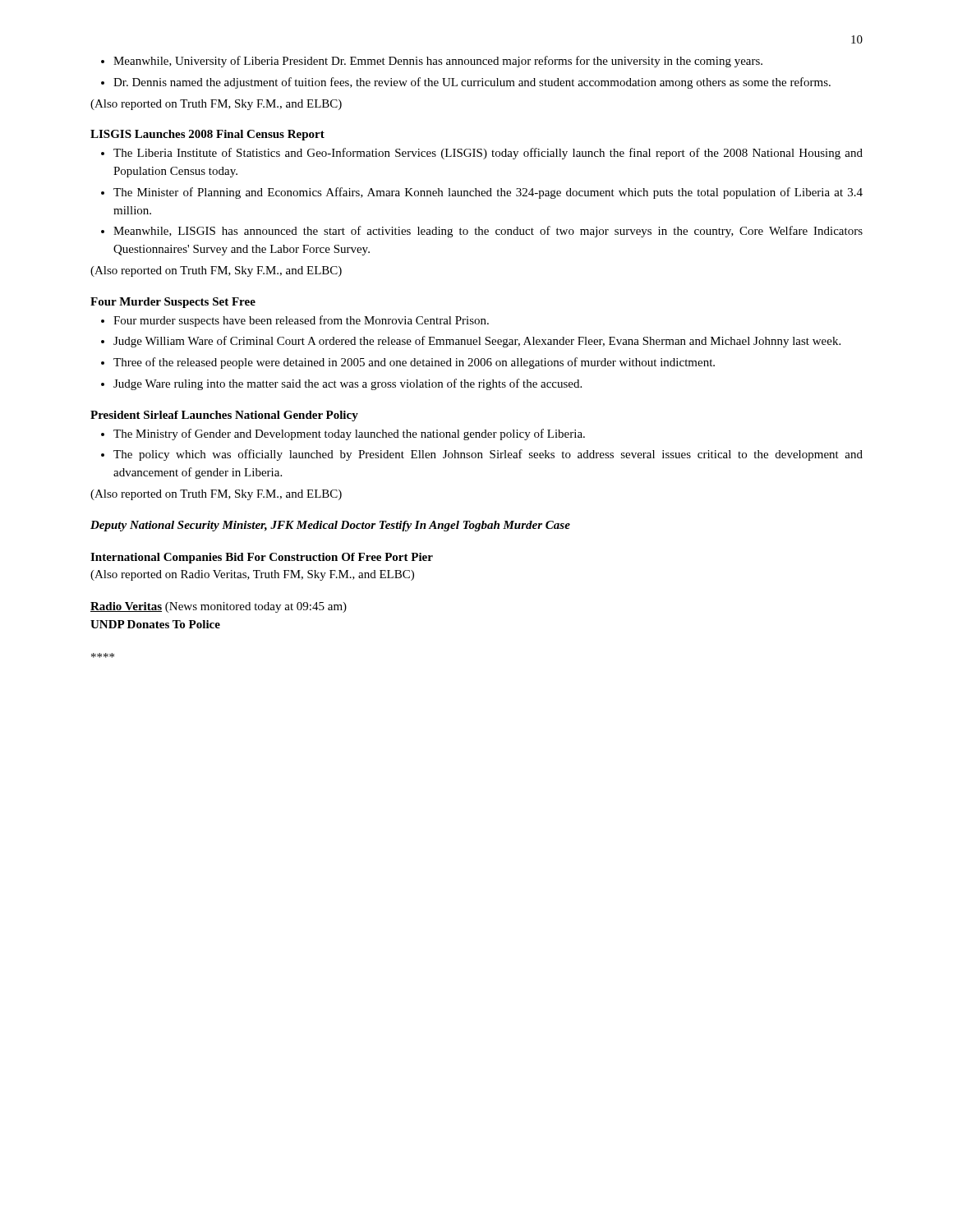
Task: Find the section header on this page that starts "Four Murder Suspects Set"
Action: (x=173, y=301)
